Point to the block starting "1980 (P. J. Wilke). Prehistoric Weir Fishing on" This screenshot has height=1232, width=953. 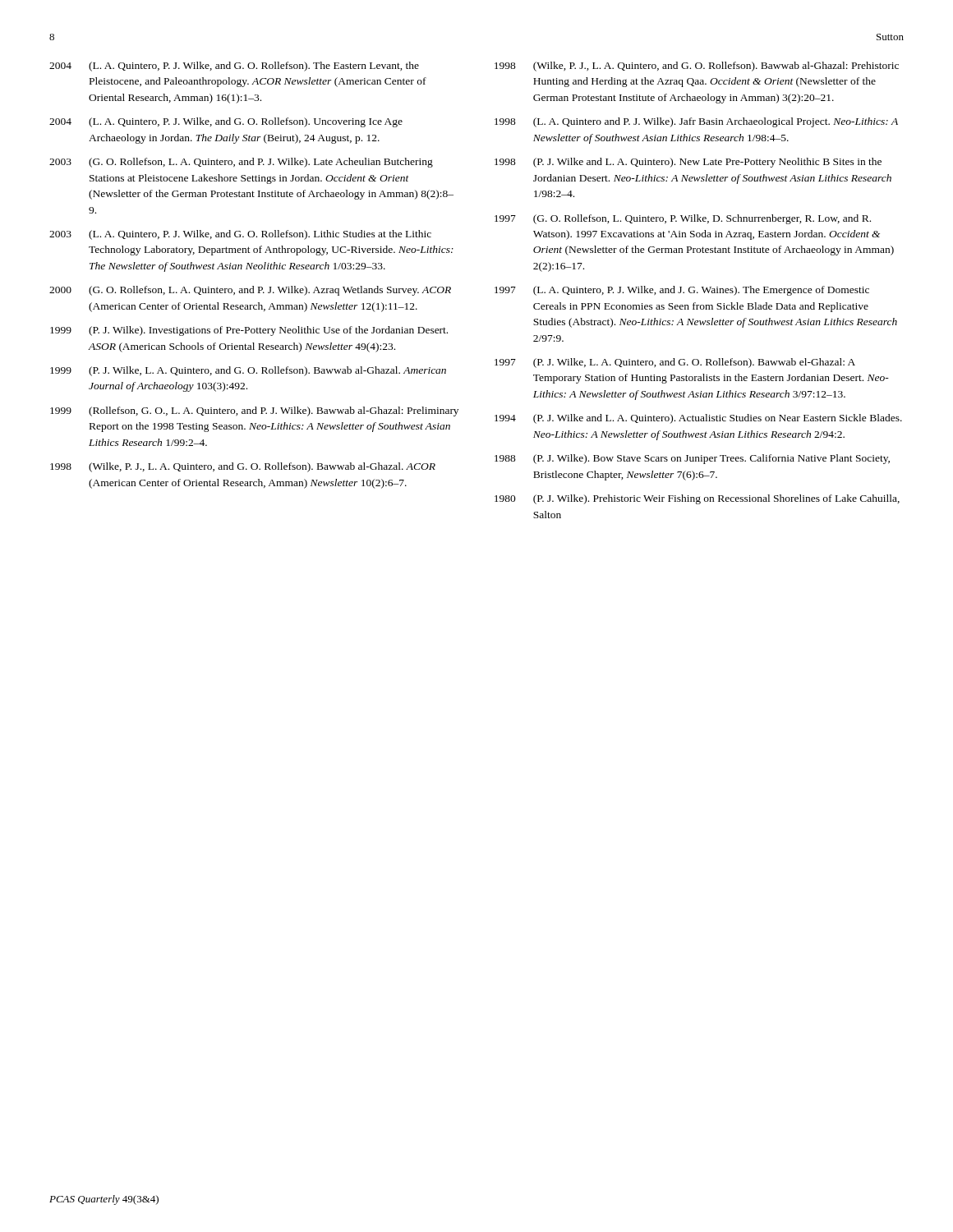[x=699, y=506]
